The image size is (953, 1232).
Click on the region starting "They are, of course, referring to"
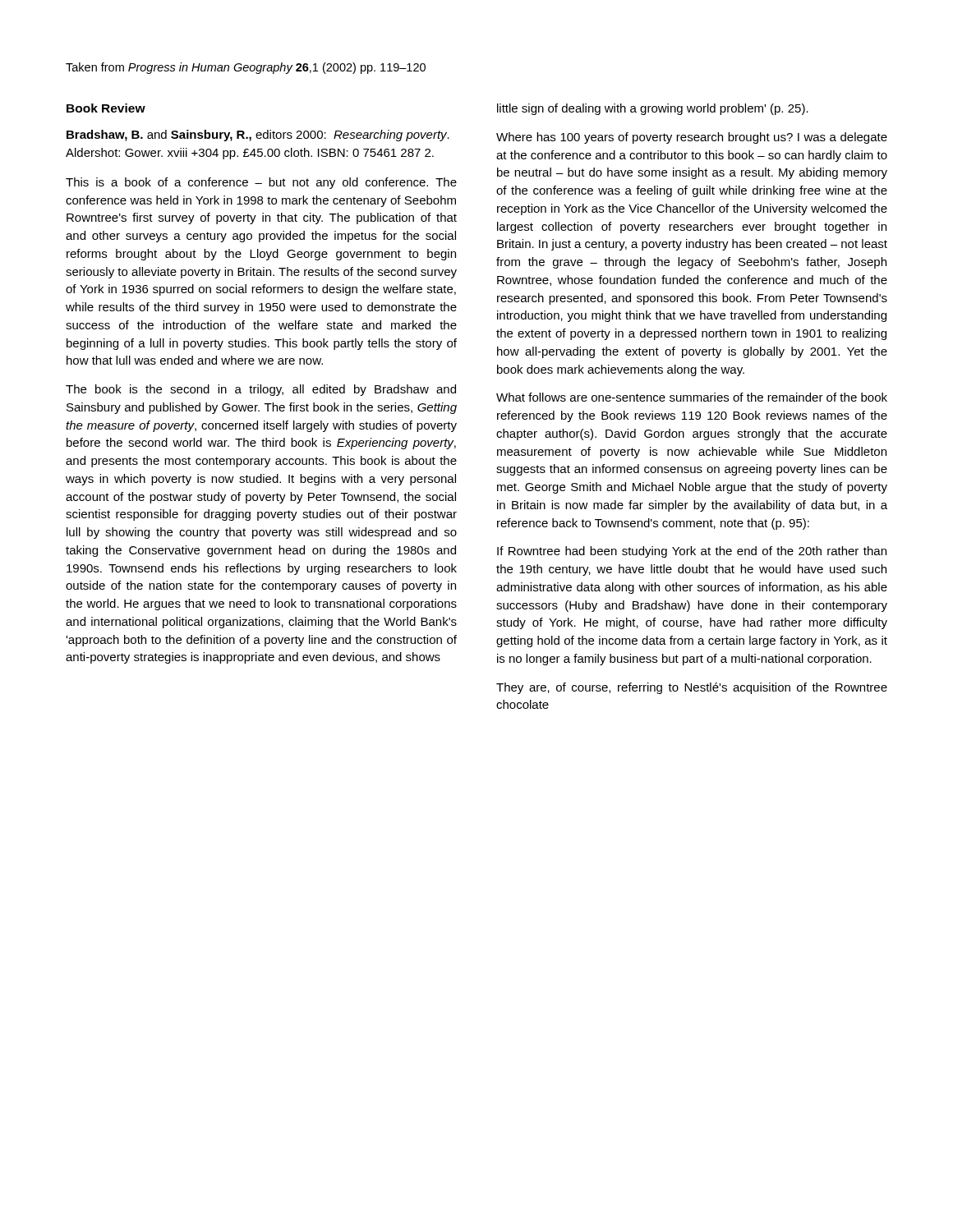[x=692, y=696]
